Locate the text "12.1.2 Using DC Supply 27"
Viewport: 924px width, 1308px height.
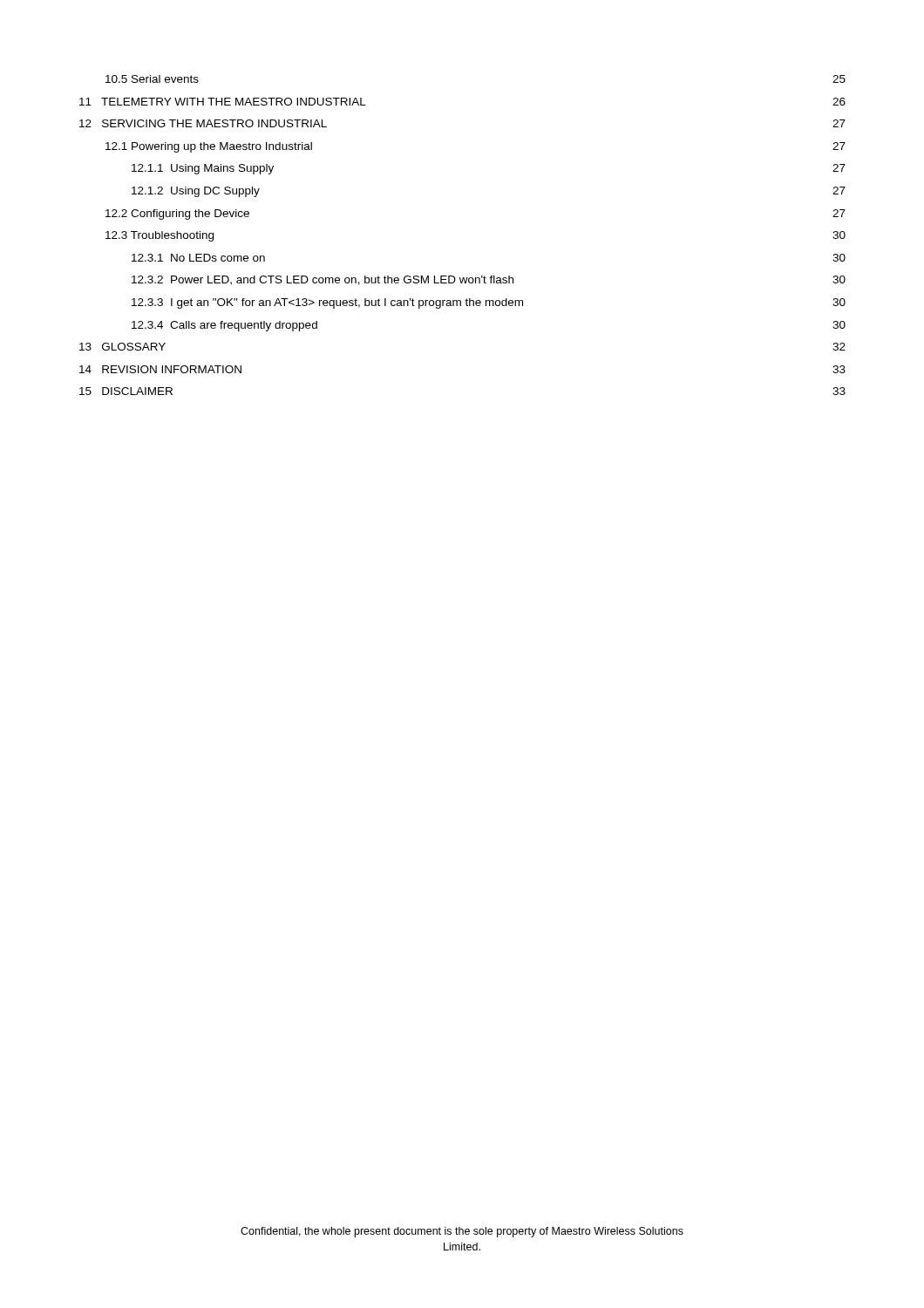[196, 193]
